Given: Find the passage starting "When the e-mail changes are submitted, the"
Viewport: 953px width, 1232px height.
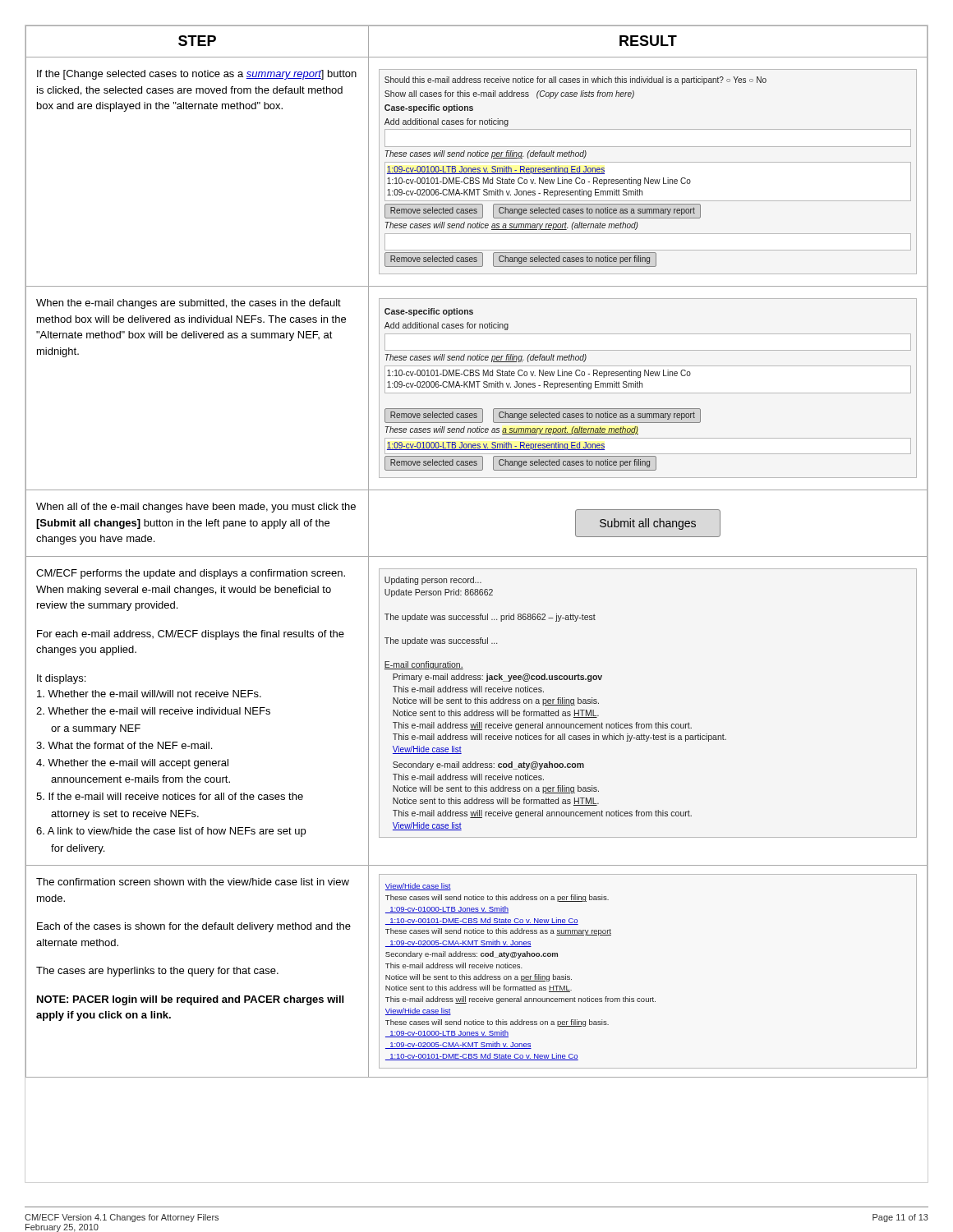Looking at the screenshot, I should (191, 327).
